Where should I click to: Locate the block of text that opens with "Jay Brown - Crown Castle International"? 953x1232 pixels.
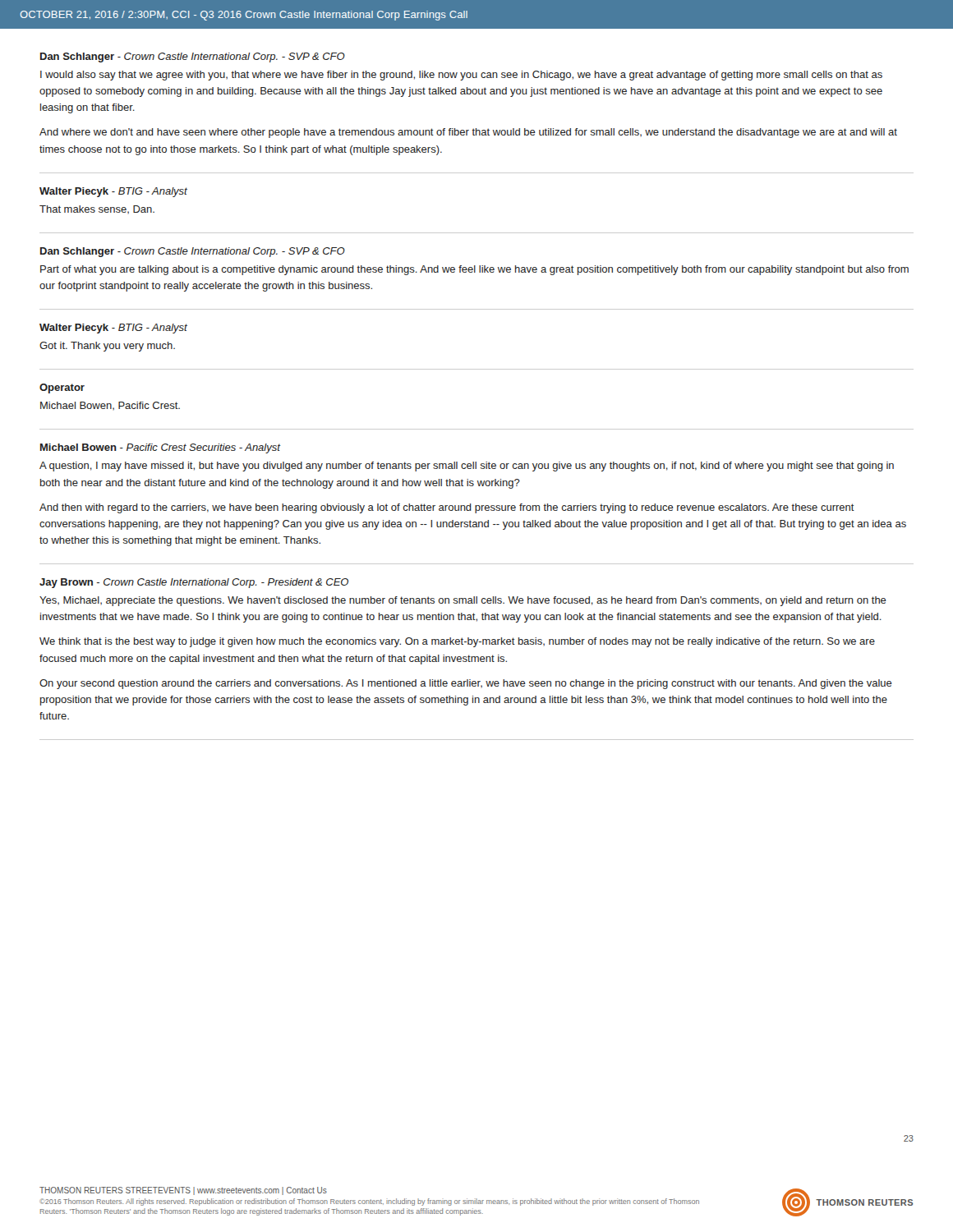click(x=476, y=650)
